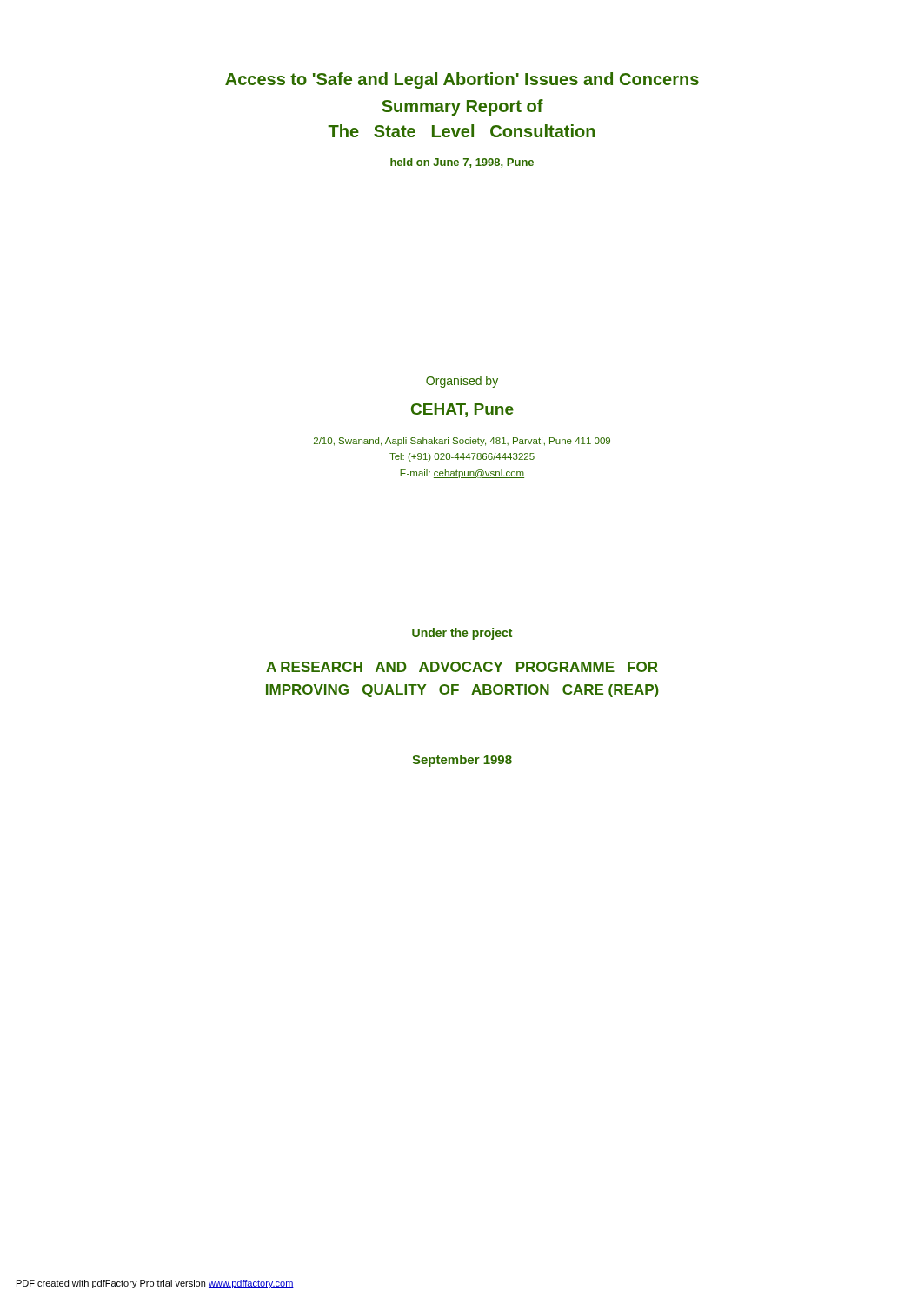Click on the text with the text "Organised by"

pos(462,381)
